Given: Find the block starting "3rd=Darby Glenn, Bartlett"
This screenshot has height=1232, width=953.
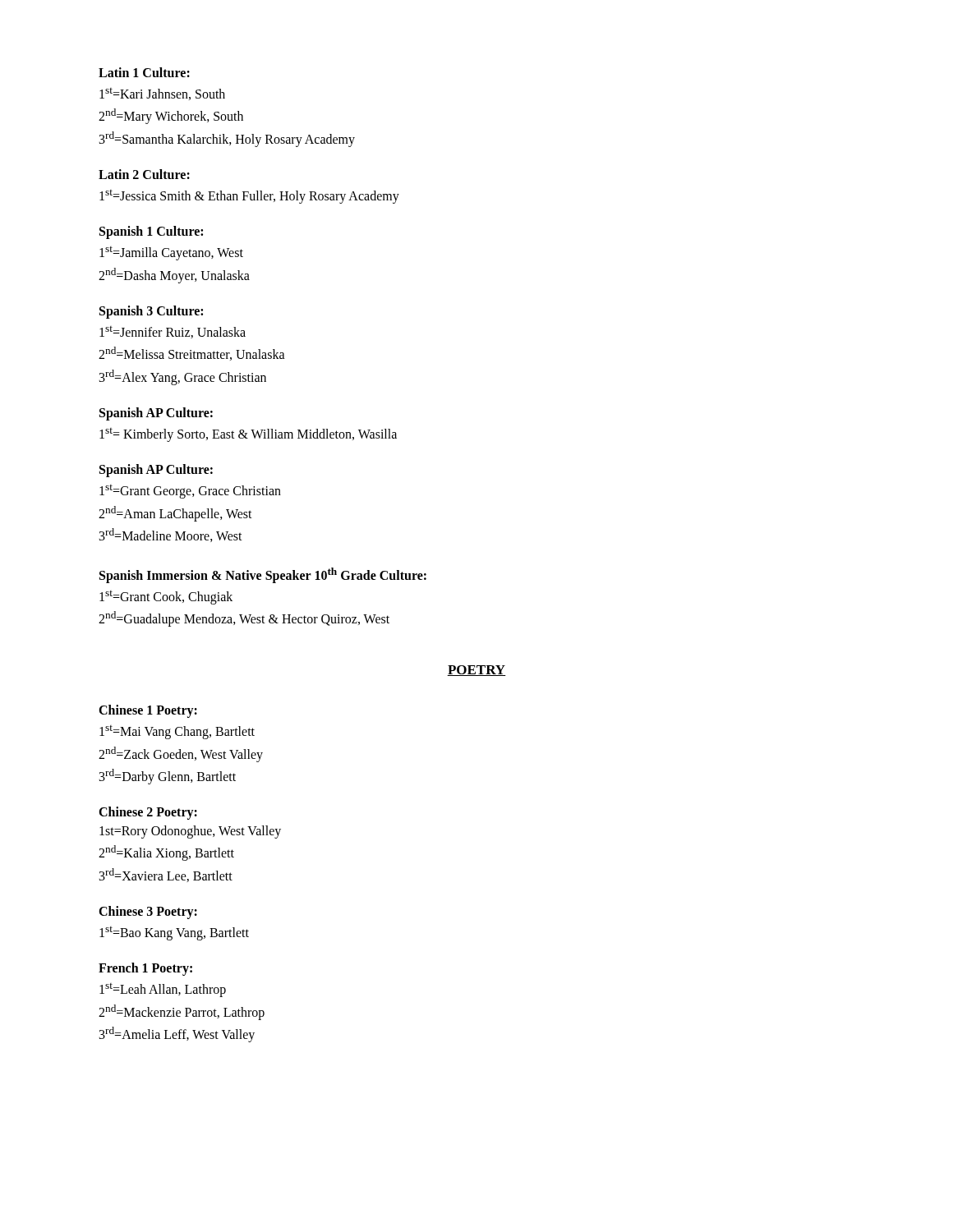Looking at the screenshot, I should click(x=167, y=775).
